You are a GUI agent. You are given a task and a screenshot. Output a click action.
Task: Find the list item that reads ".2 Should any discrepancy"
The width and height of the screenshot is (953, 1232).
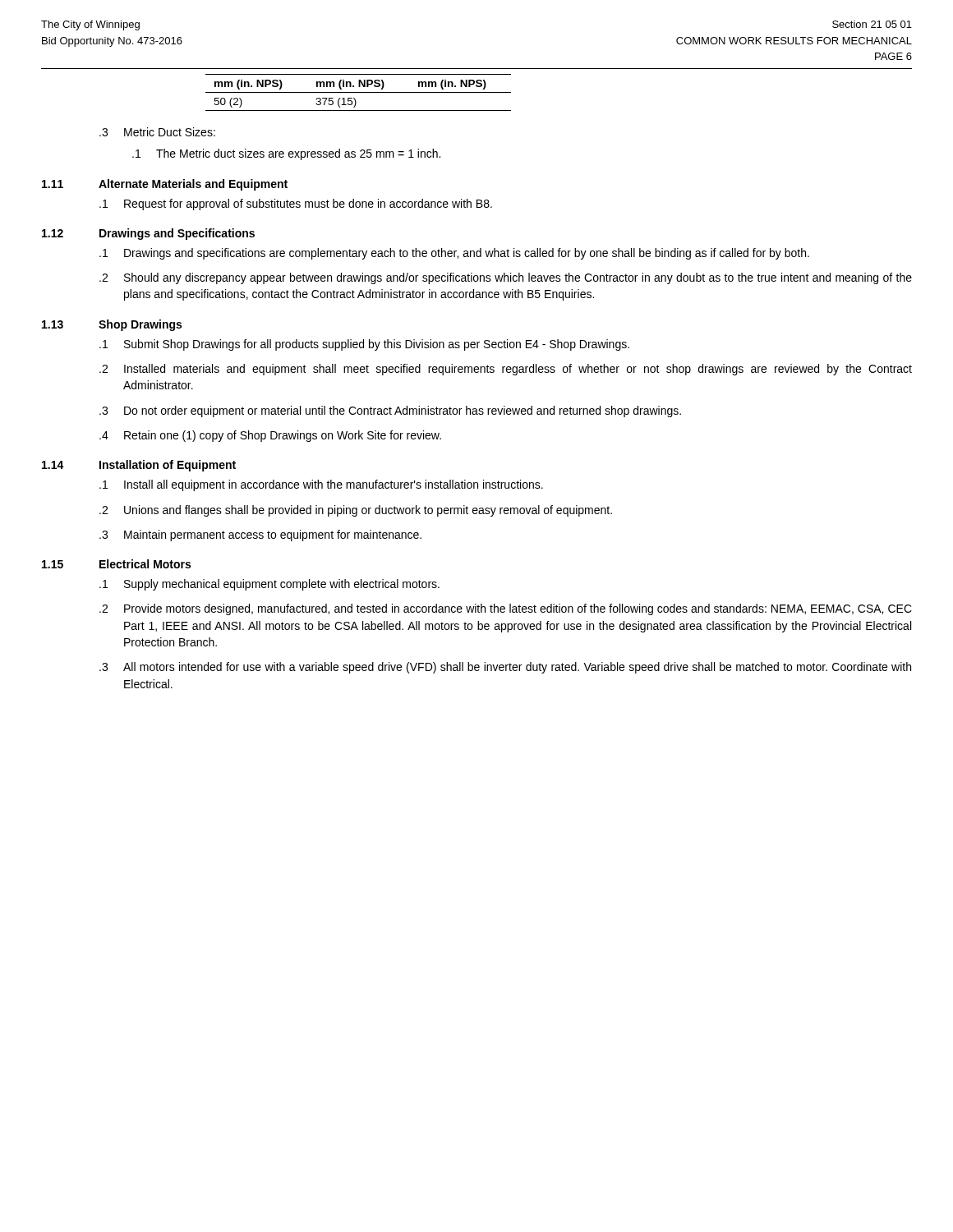tap(505, 286)
